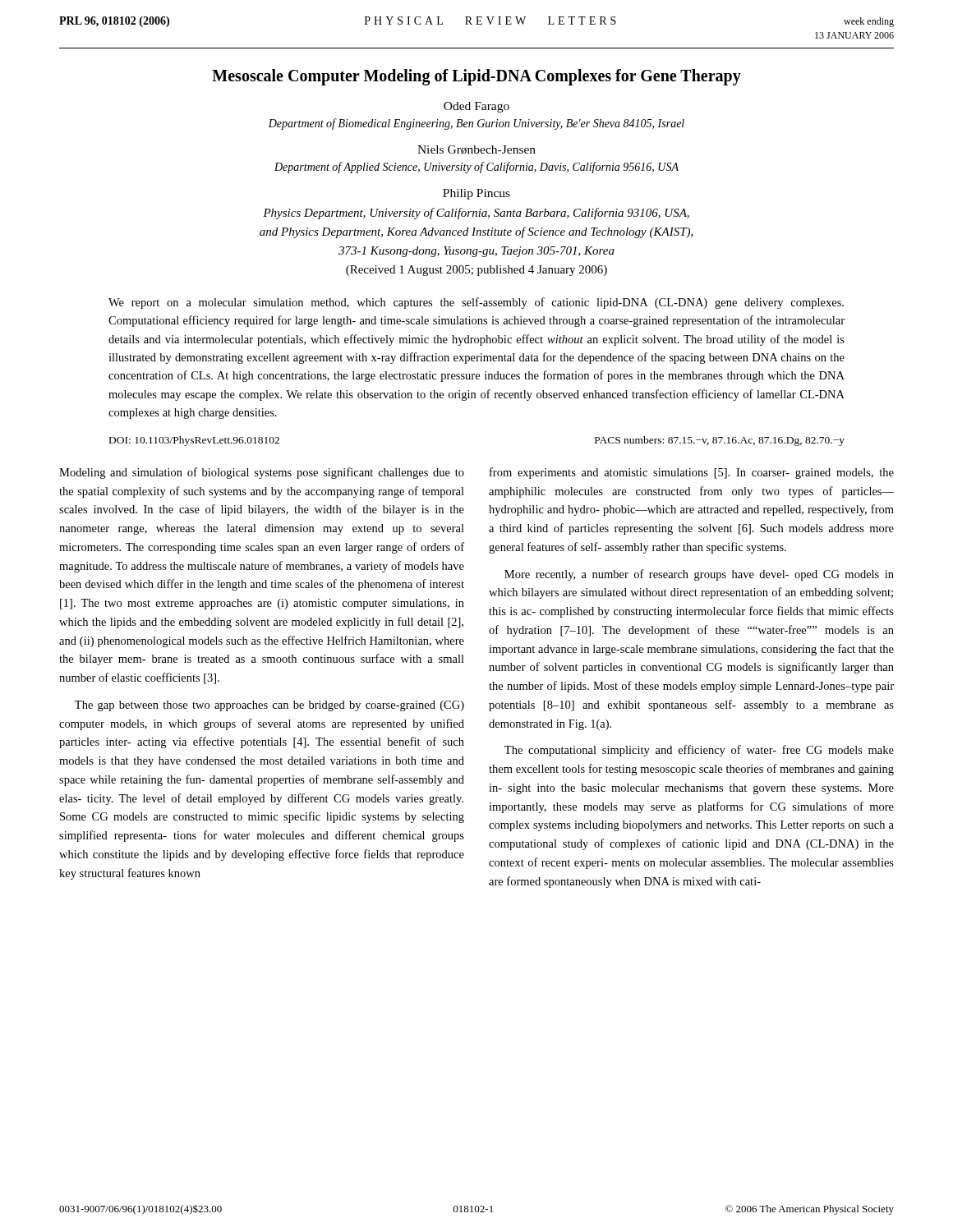This screenshot has width=953, height=1232.
Task: Click on the region starting "Department of Biomedical Engineering,"
Action: point(476,123)
